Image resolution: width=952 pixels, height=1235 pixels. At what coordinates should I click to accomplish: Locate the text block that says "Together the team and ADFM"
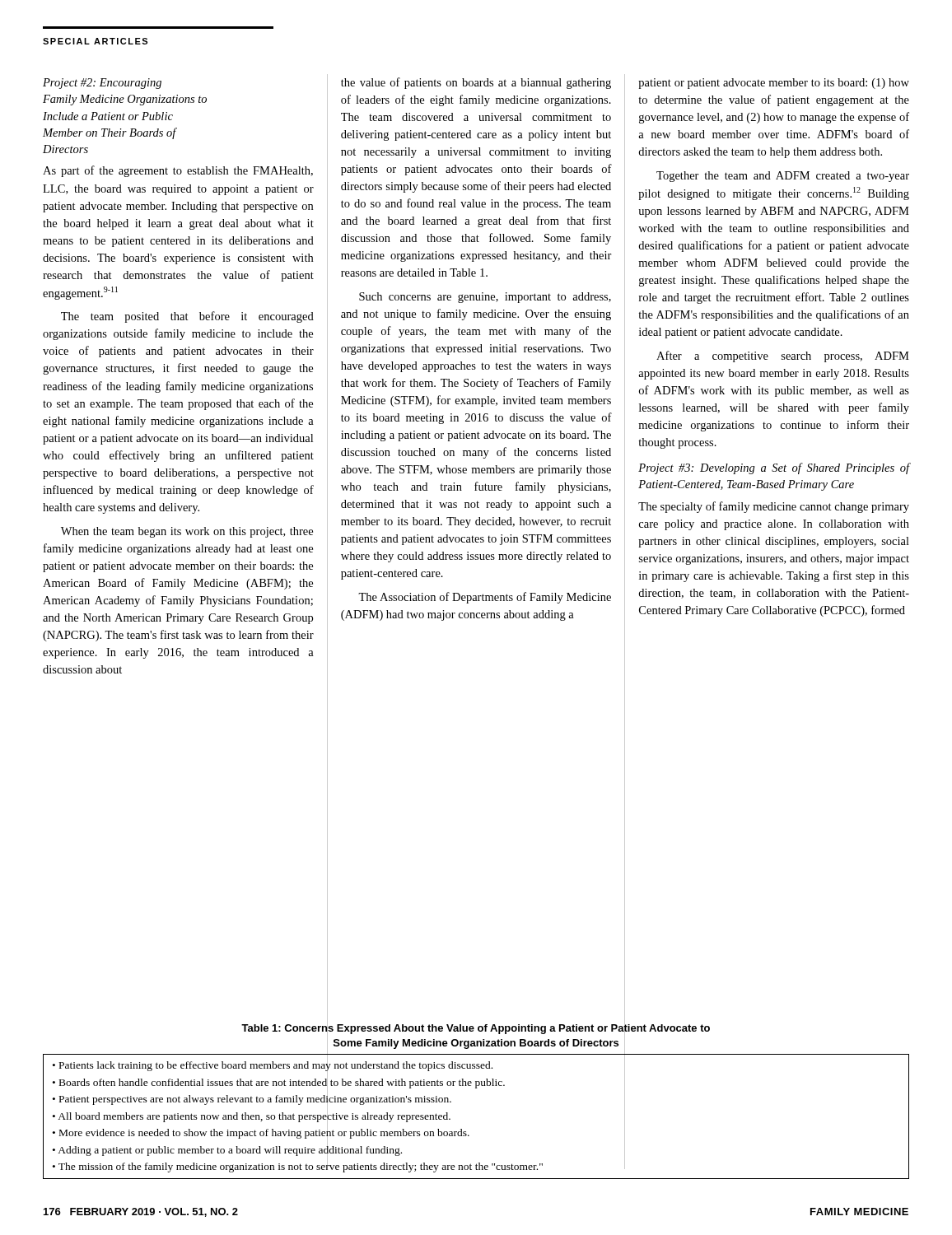[774, 254]
